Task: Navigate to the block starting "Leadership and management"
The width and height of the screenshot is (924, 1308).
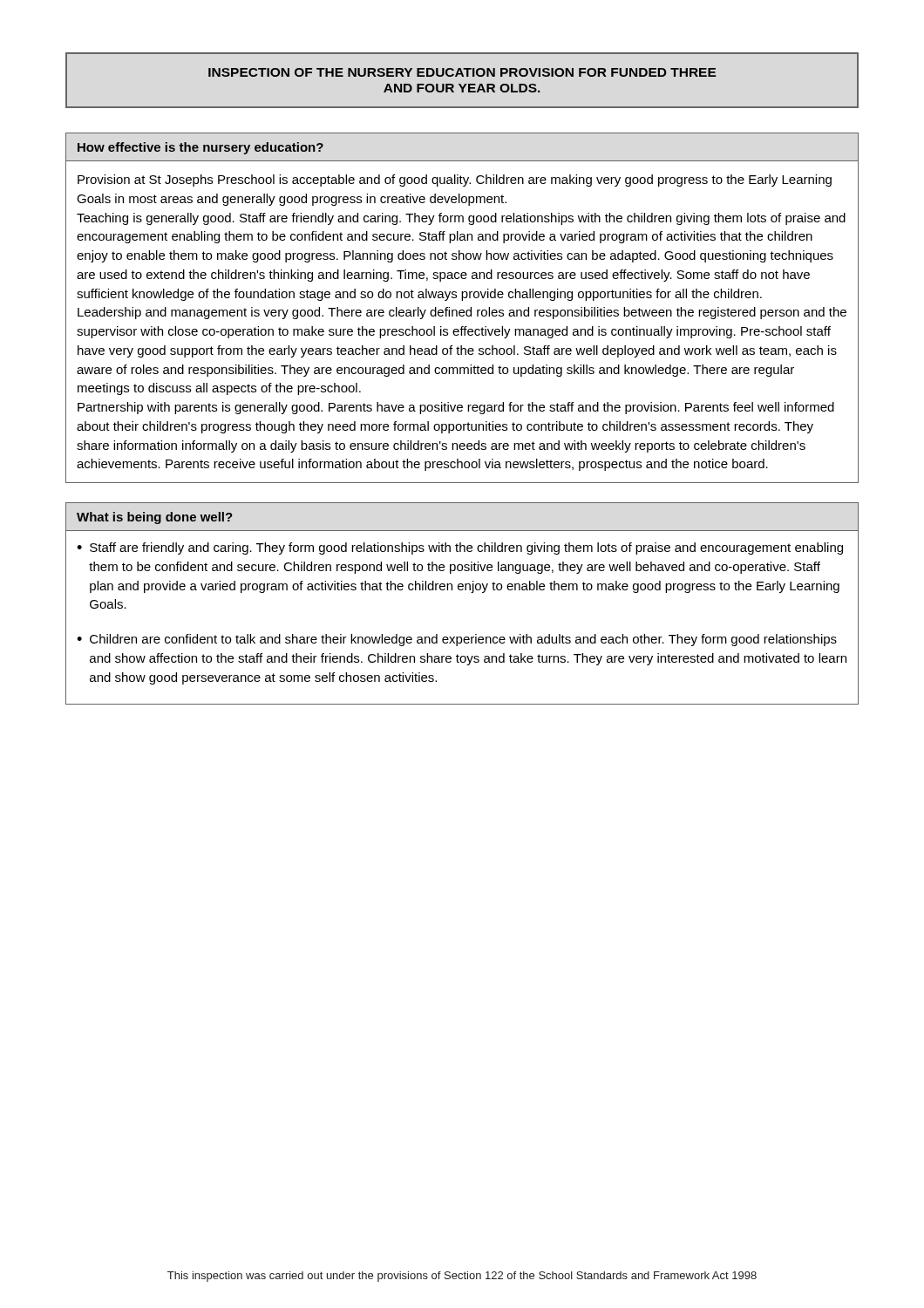Action: pyautogui.click(x=462, y=350)
